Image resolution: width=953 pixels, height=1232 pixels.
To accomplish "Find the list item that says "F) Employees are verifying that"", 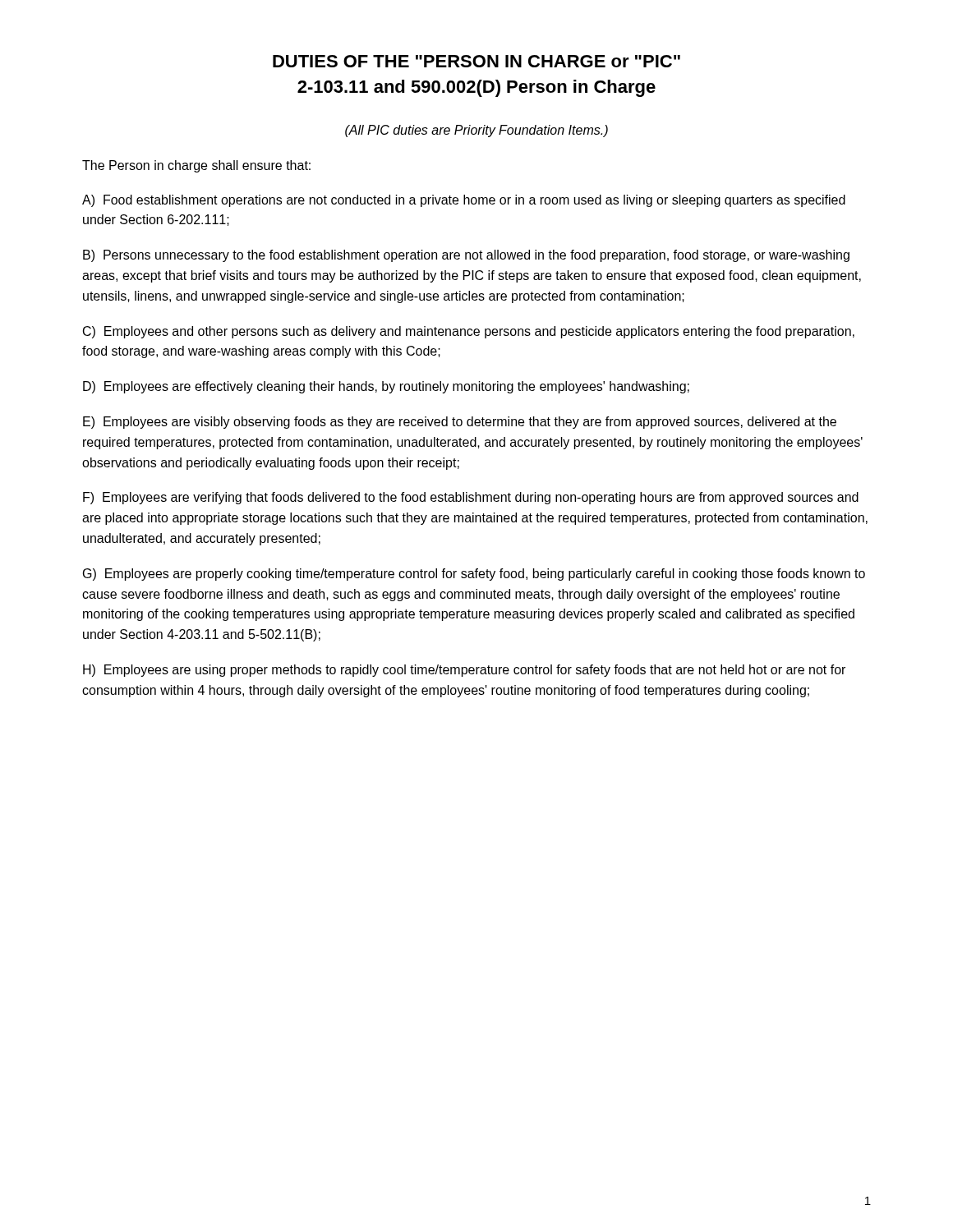I will (x=475, y=518).
